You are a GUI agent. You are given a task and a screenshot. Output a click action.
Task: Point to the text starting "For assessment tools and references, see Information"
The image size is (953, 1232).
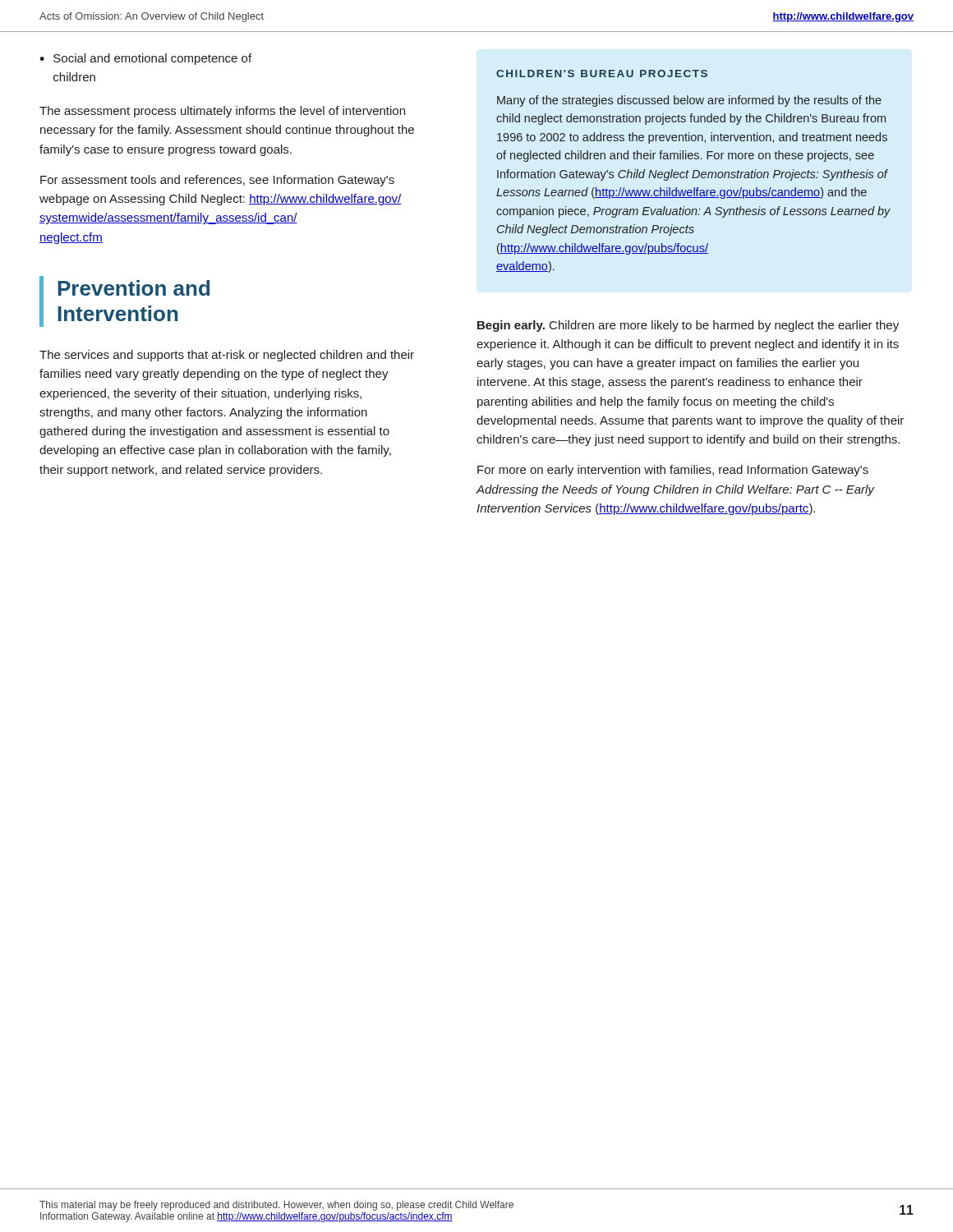pos(220,208)
